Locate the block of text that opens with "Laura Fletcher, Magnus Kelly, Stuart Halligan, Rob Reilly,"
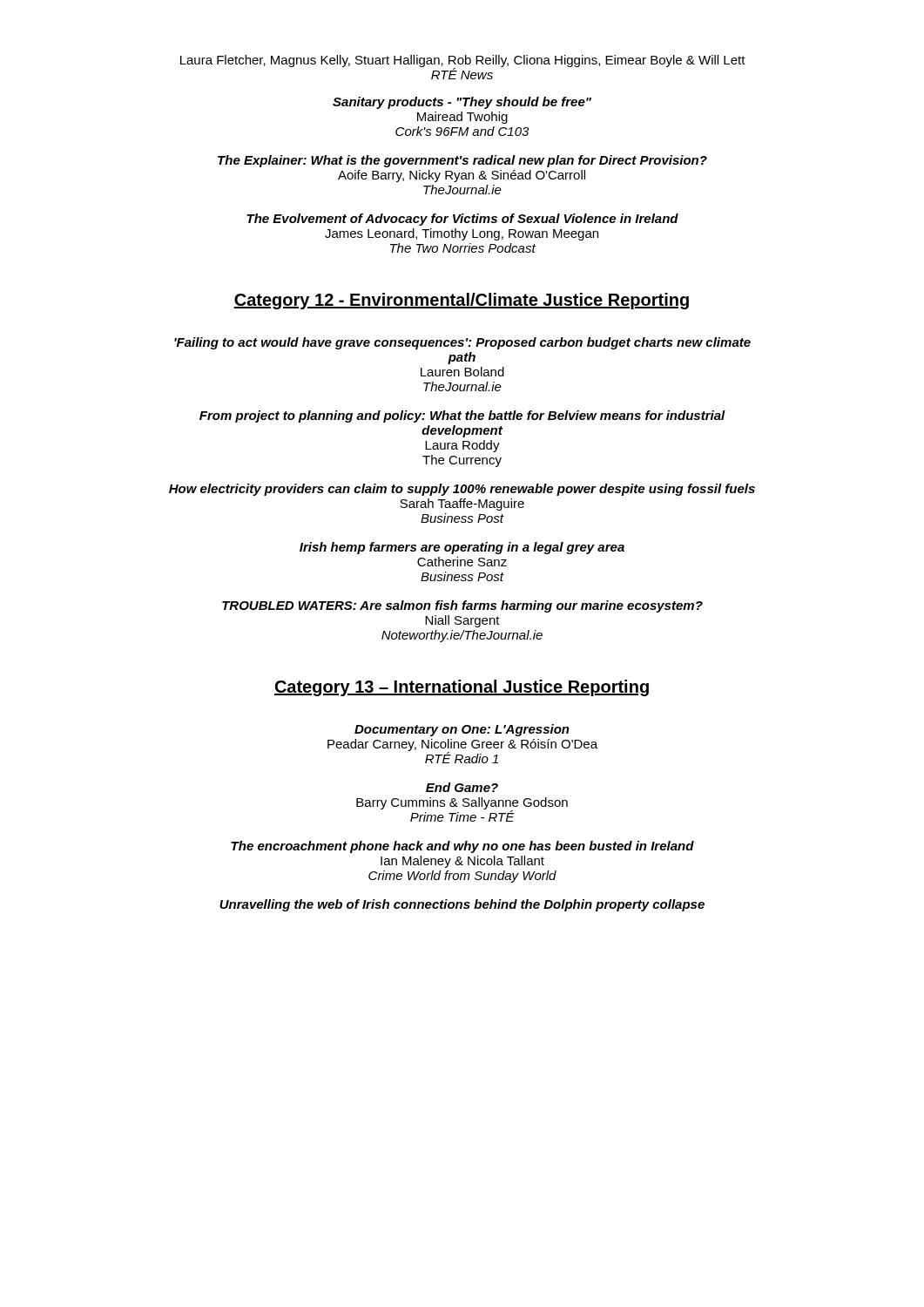This screenshot has height=1307, width=924. pos(462,67)
